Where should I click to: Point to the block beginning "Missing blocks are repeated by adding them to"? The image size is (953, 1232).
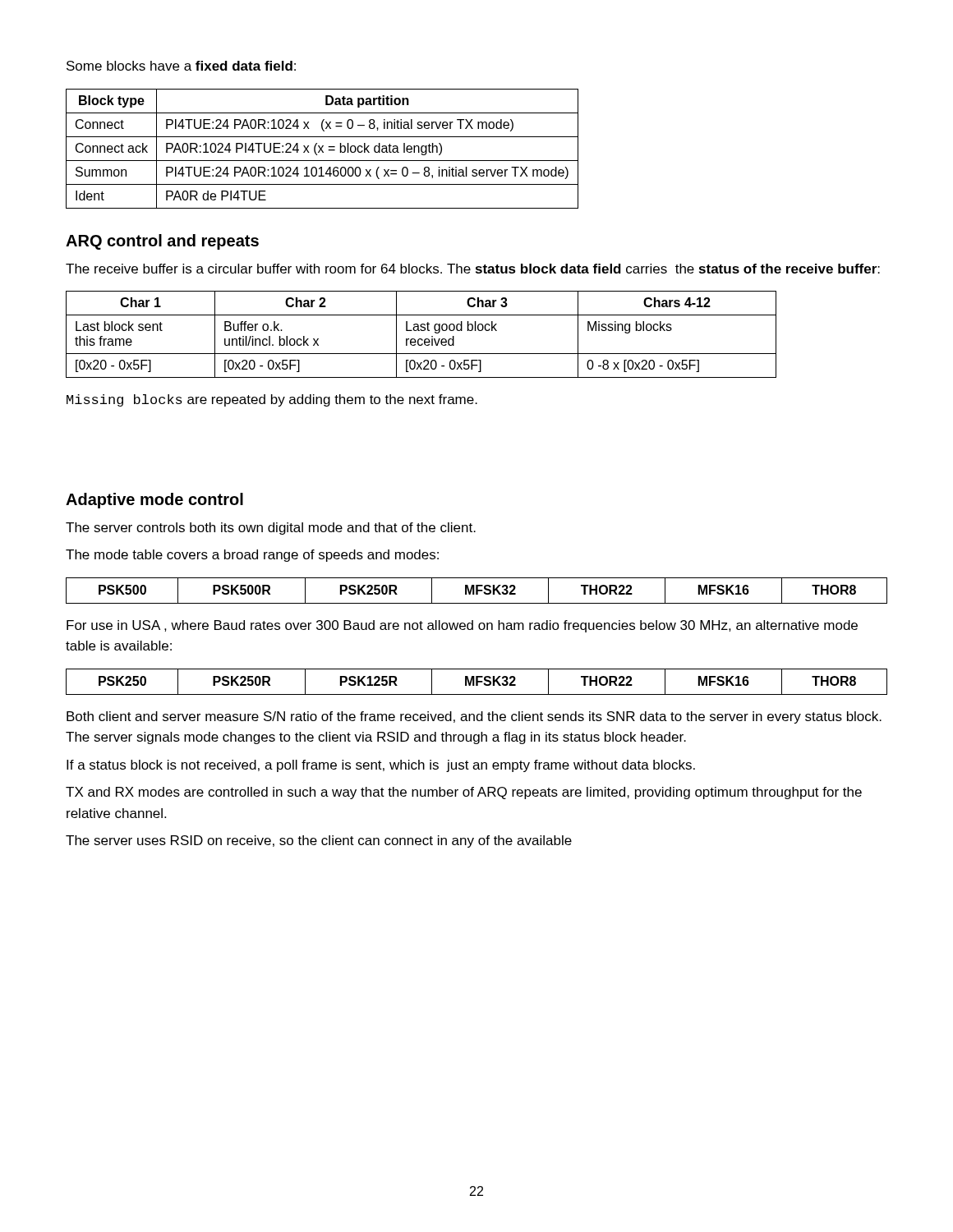tap(272, 400)
